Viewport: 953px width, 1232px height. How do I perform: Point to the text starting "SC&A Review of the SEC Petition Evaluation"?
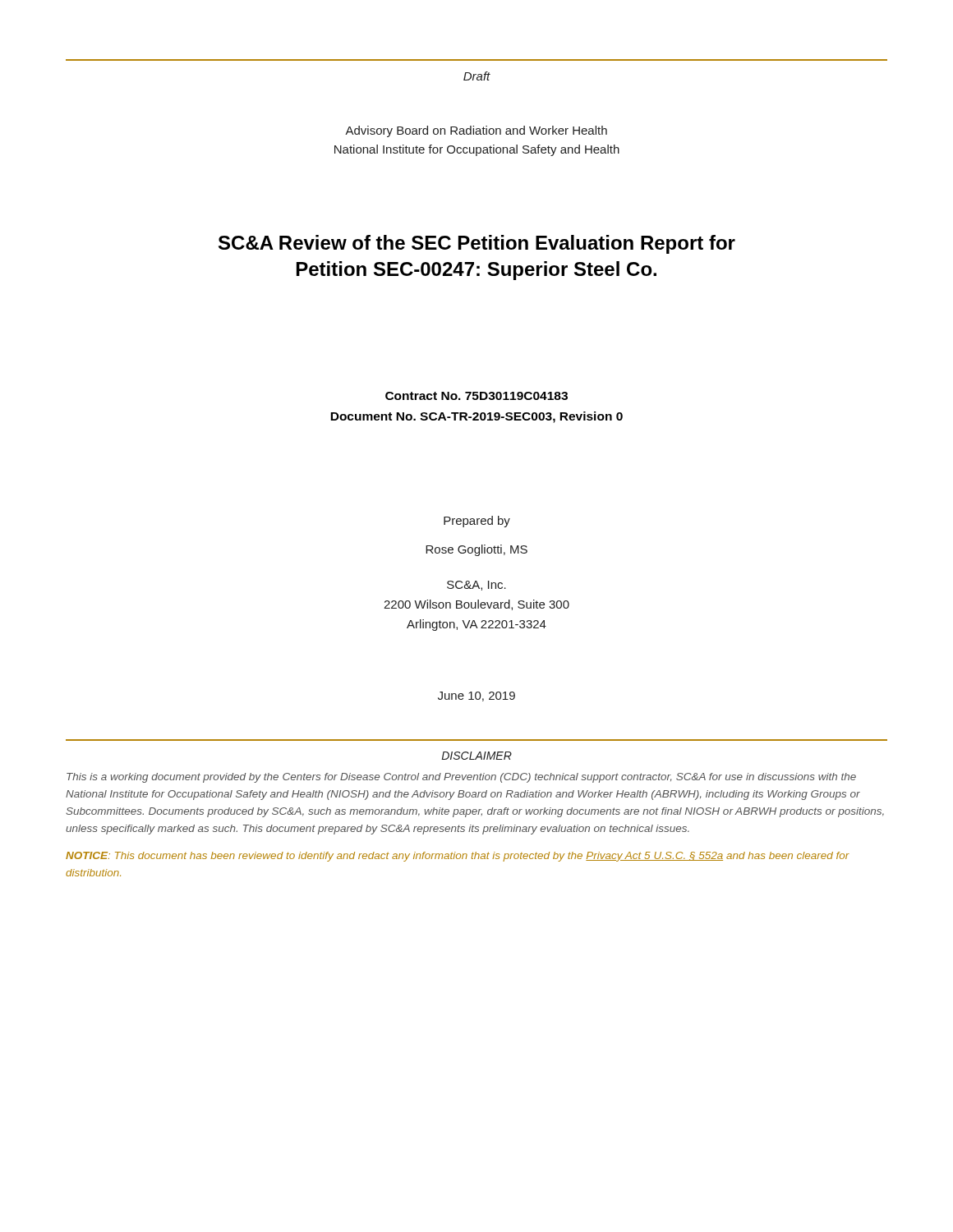point(476,256)
